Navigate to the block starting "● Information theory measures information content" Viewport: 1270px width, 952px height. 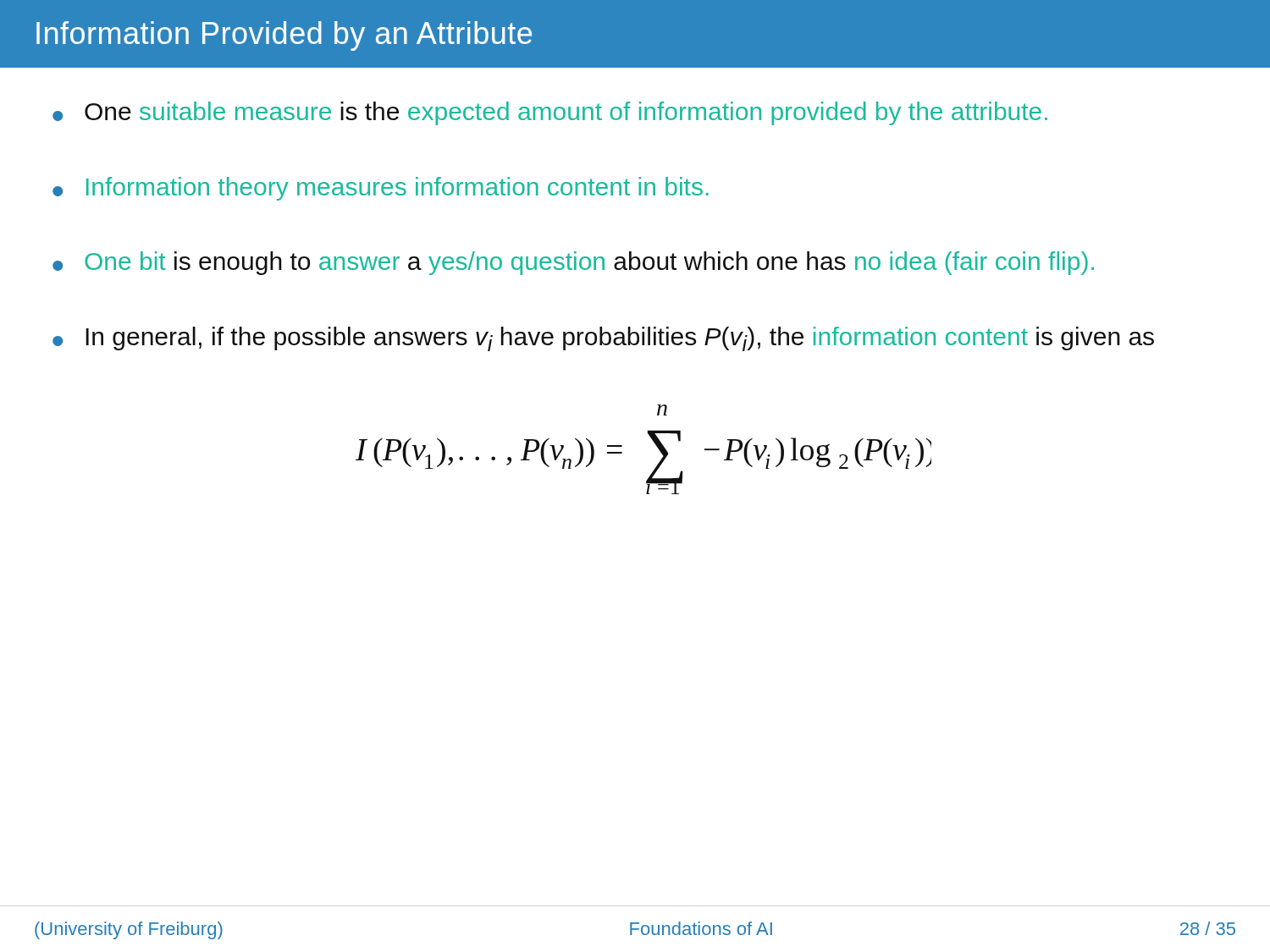pyautogui.click(x=381, y=188)
